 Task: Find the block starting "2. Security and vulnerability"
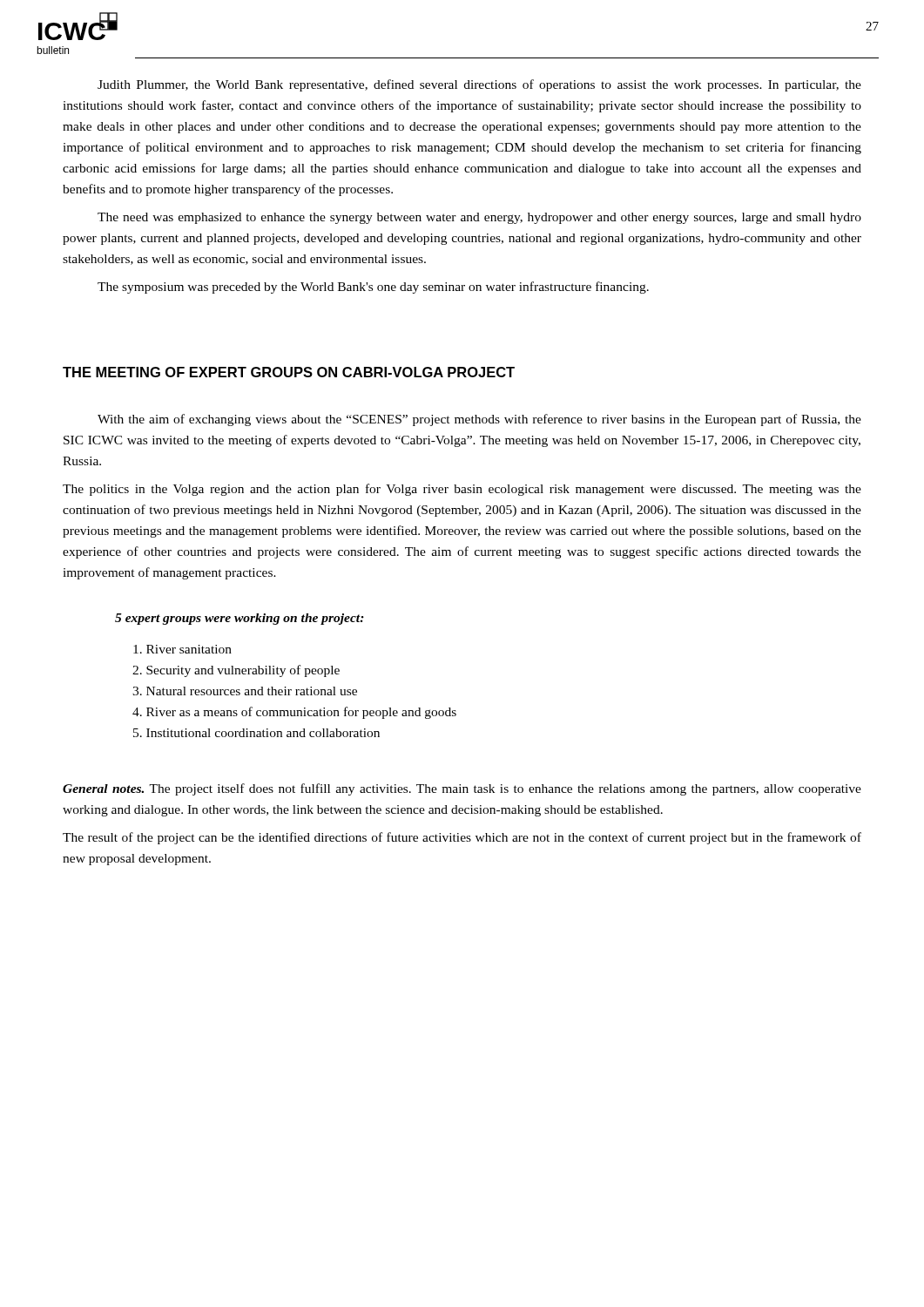click(236, 671)
